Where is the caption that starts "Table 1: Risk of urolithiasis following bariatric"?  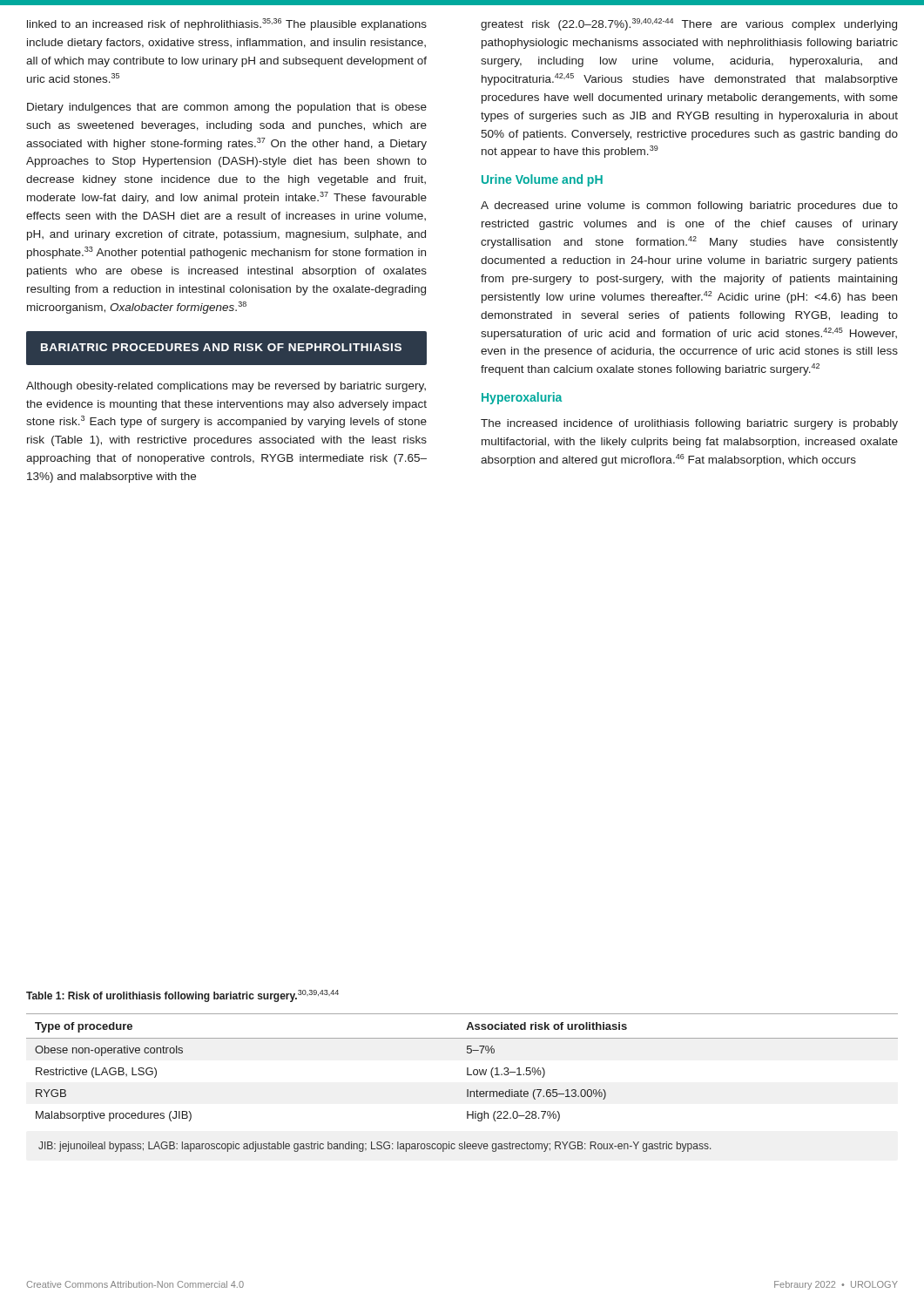(182, 996)
